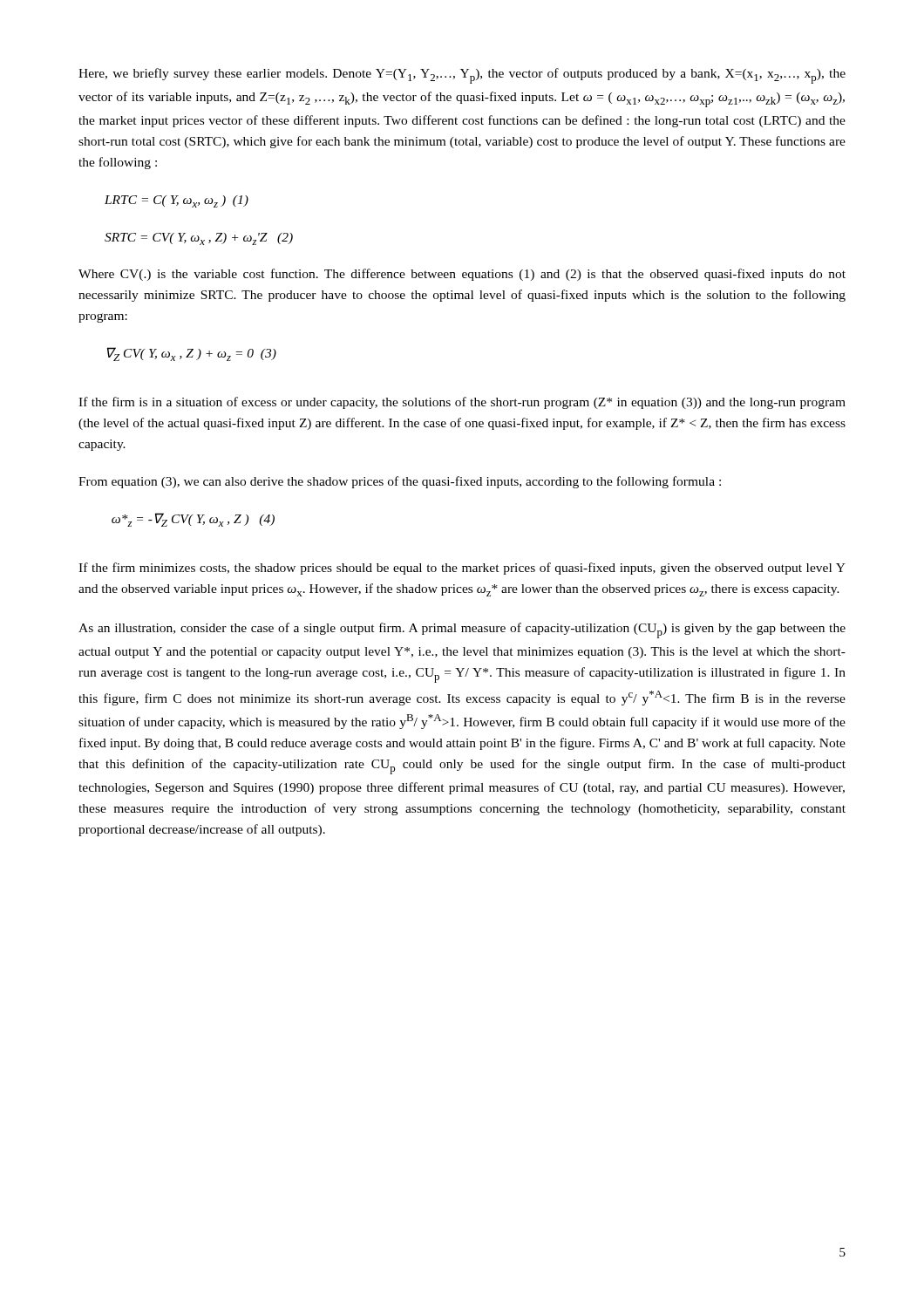Locate the text starting "If the firm minimizes"
This screenshot has width=924, height=1308.
click(x=462, y=579)
